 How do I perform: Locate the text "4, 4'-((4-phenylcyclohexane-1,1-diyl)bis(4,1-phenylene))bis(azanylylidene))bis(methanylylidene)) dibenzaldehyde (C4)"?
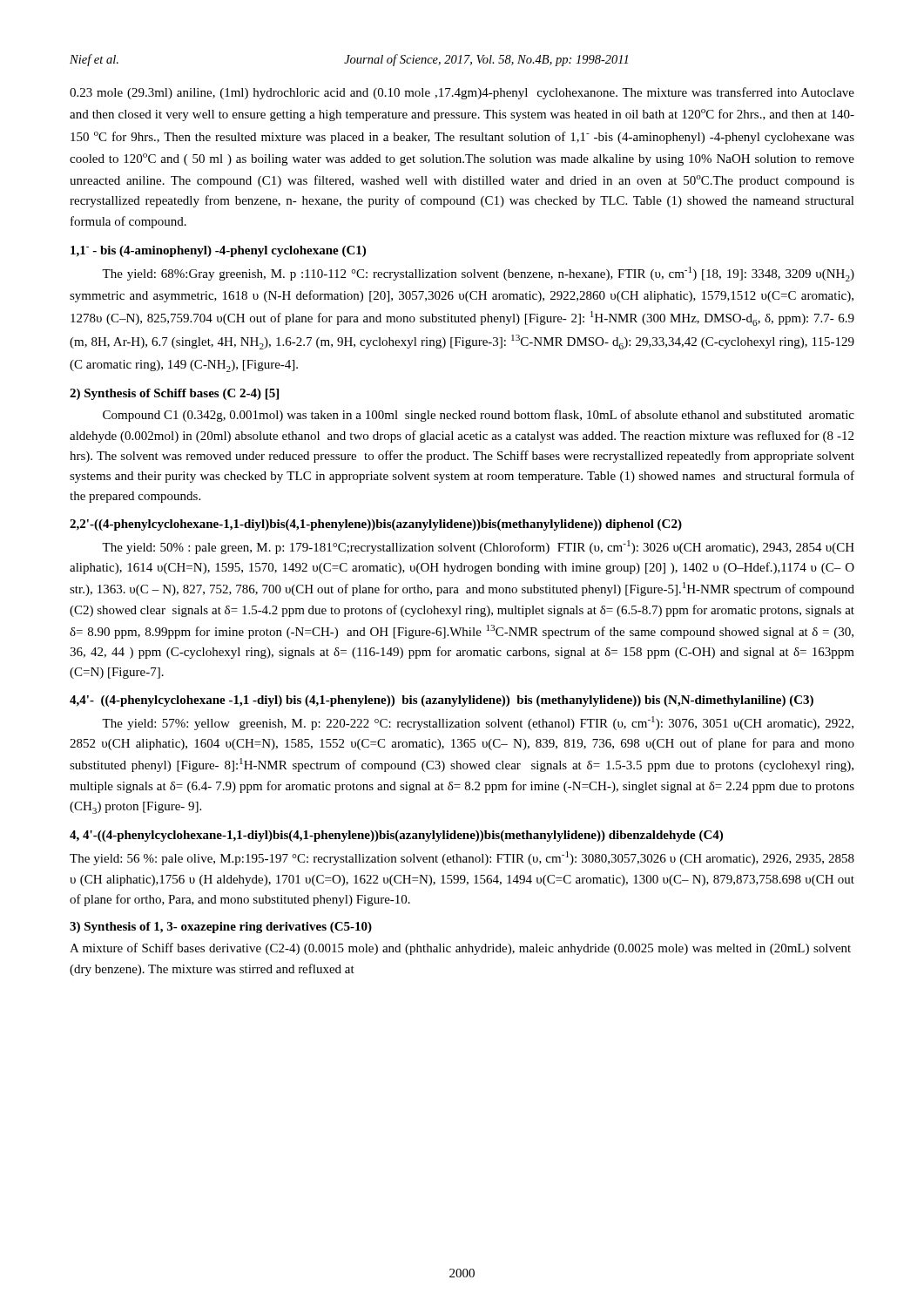tap(397, 835)
